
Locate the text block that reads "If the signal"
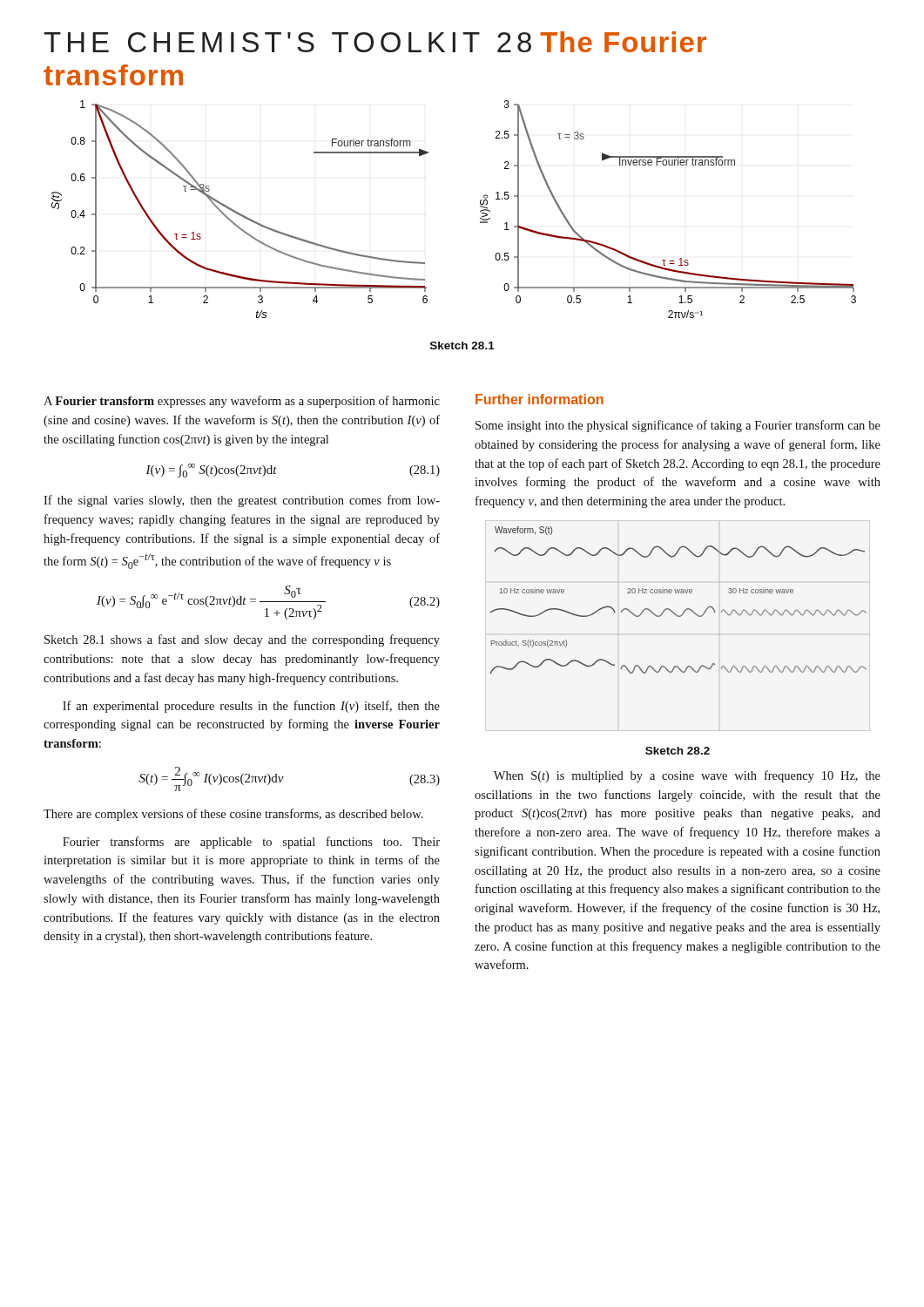click(242, 532)
